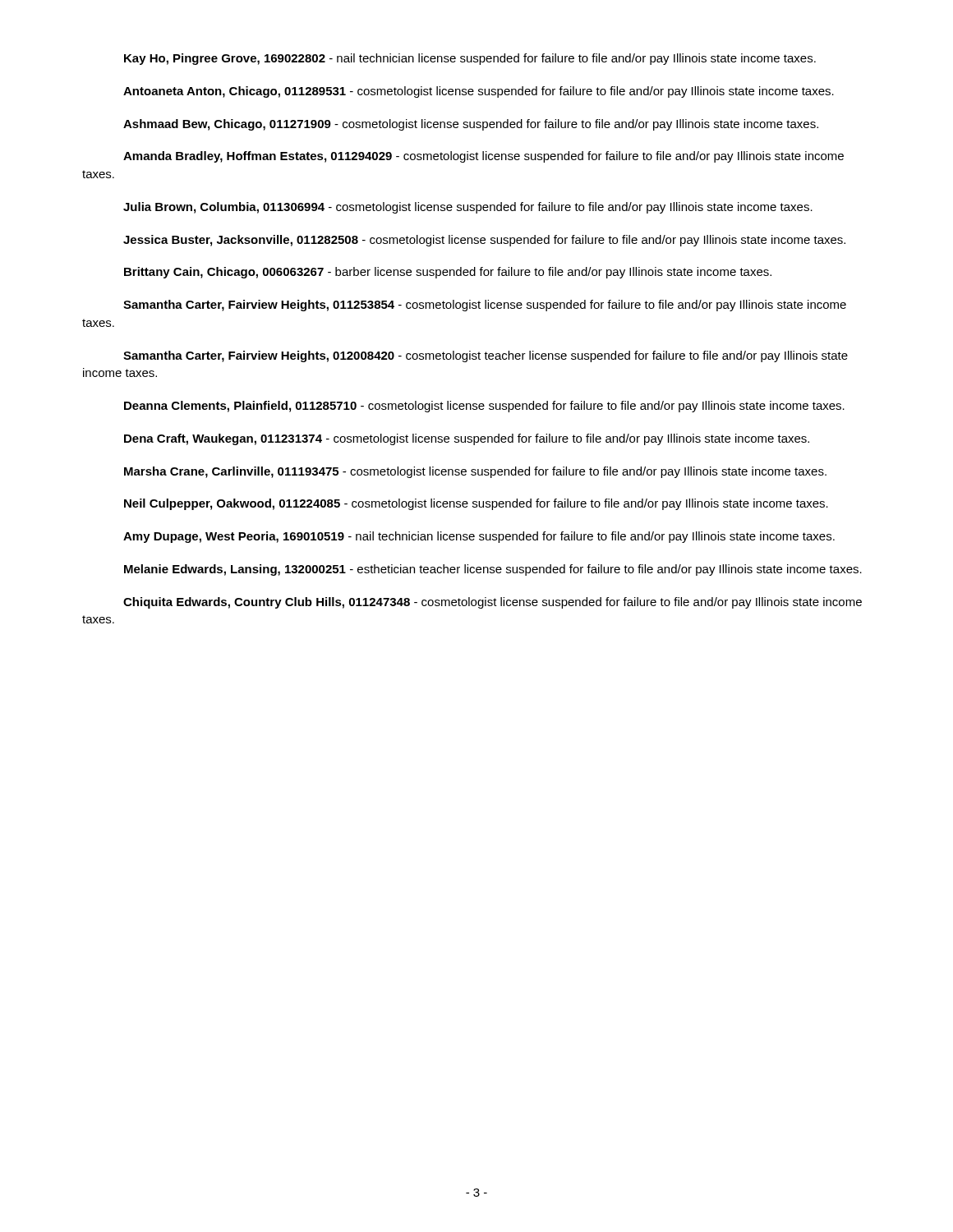Where is the passage that starts "Neil Culpepper, Oakwood,"?
953x1232 pixels.
click(476, 504)
